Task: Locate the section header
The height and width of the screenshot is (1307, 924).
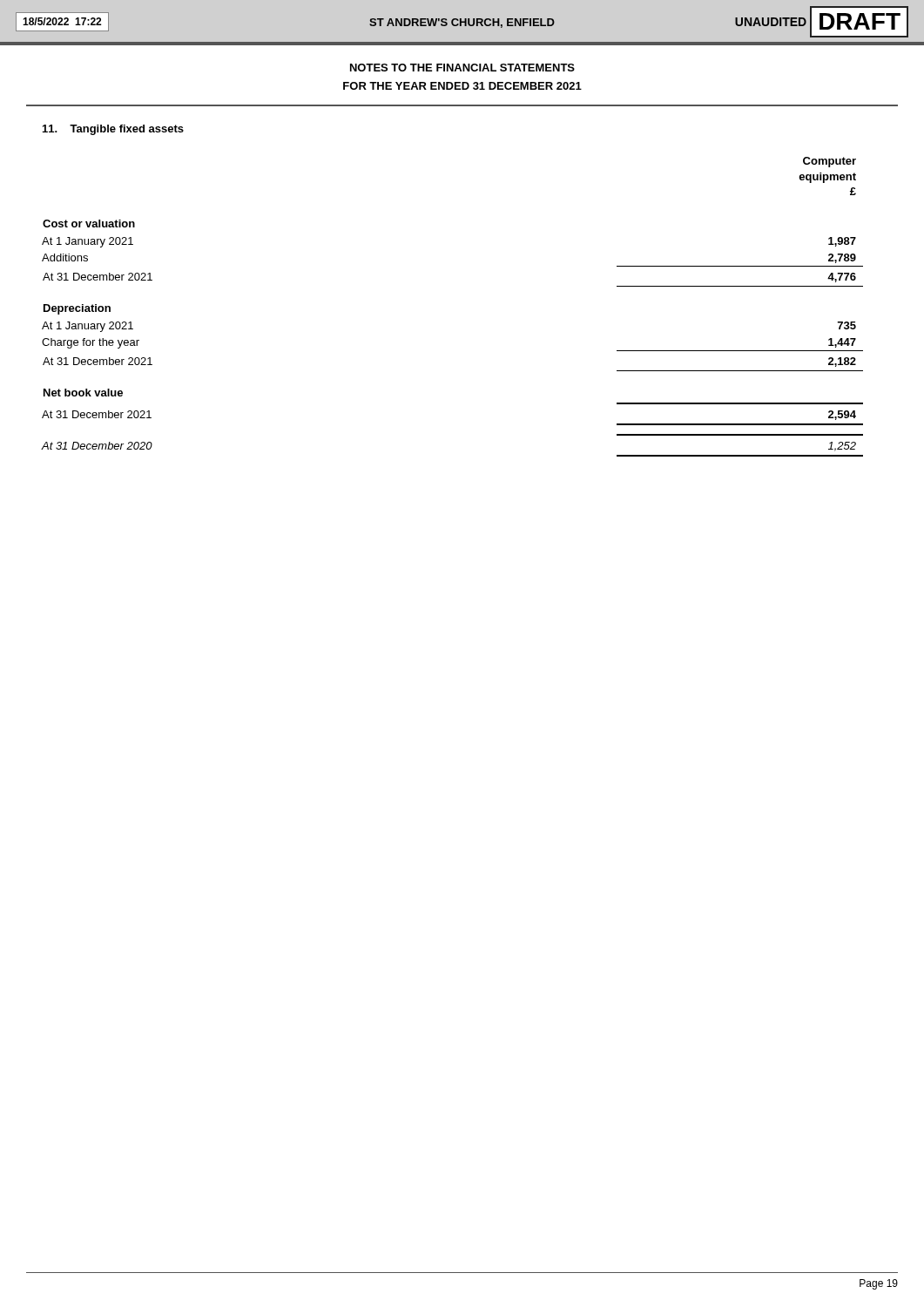Action: 113,128
